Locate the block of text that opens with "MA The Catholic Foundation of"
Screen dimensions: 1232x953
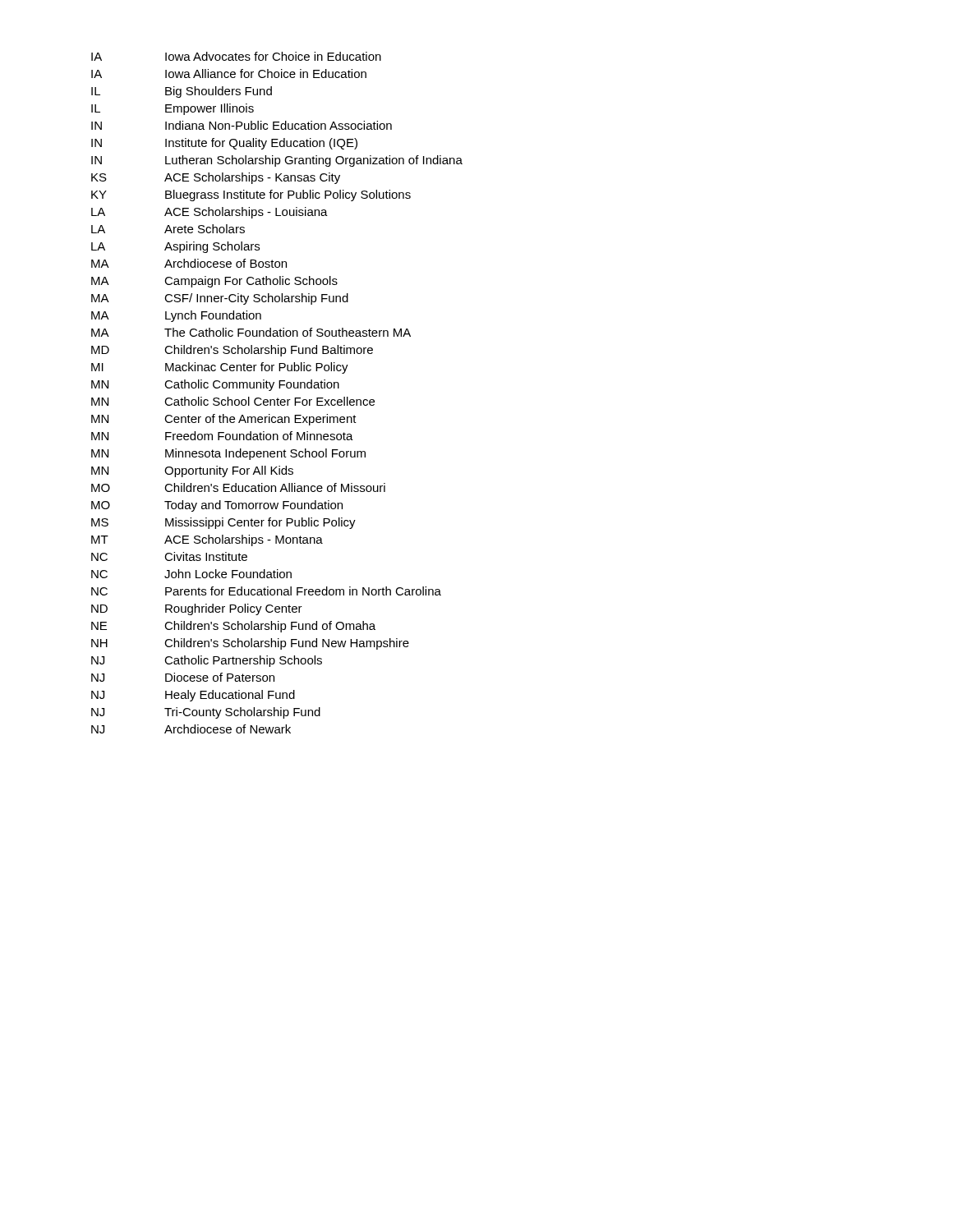coord(251,332)
